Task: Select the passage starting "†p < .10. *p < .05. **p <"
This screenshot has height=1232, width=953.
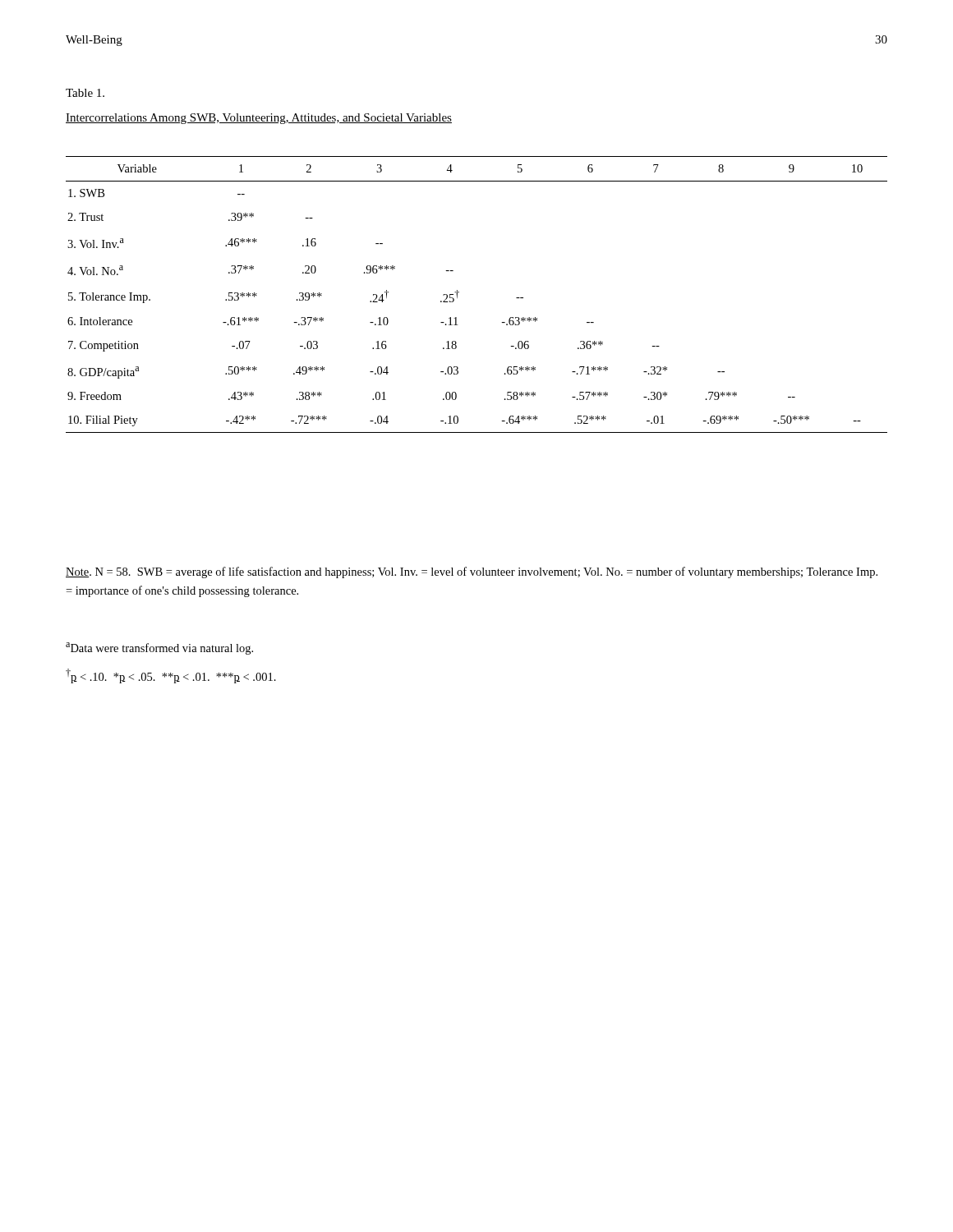Action: (171, 676)
